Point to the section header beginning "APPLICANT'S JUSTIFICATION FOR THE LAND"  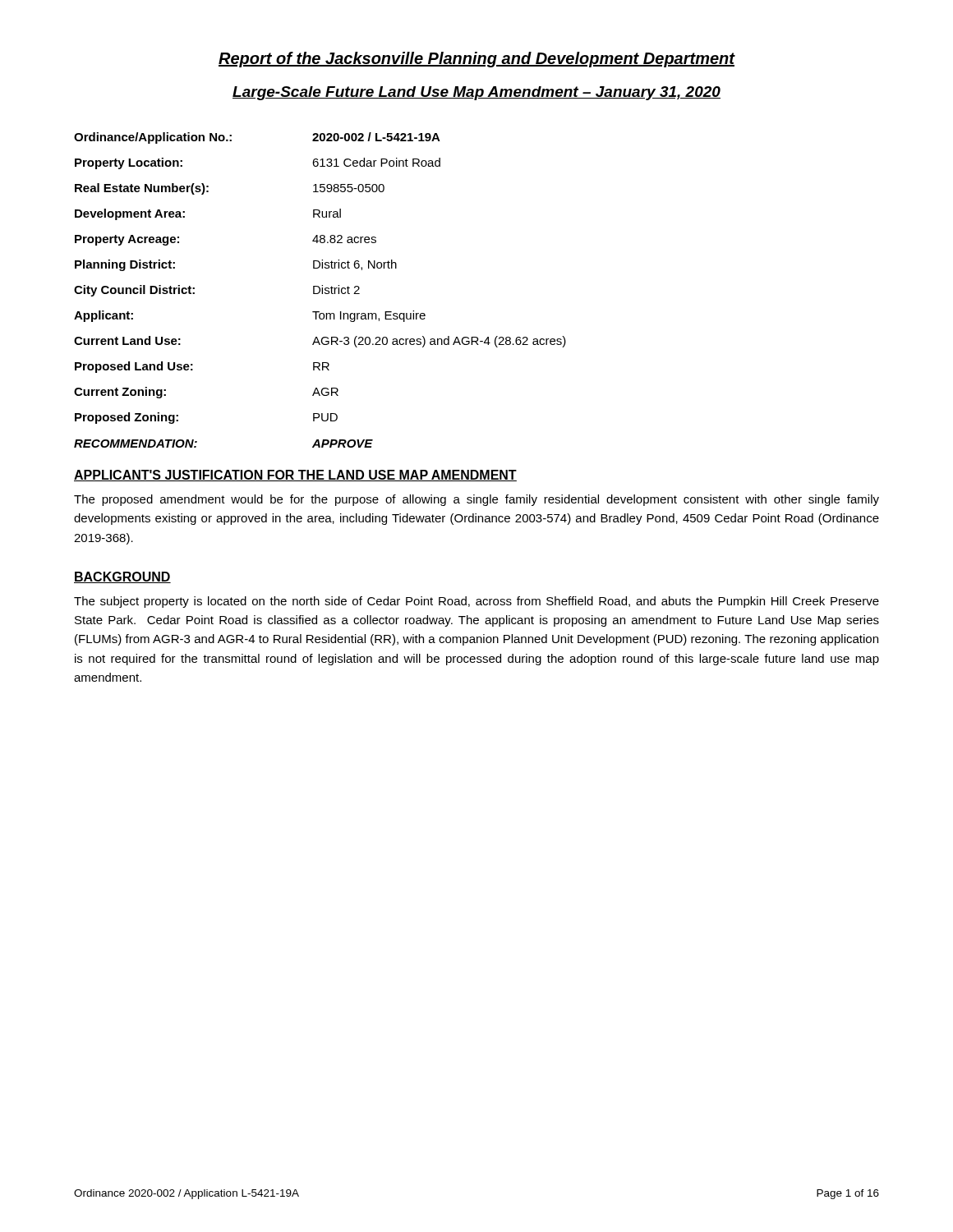point(295,475)
